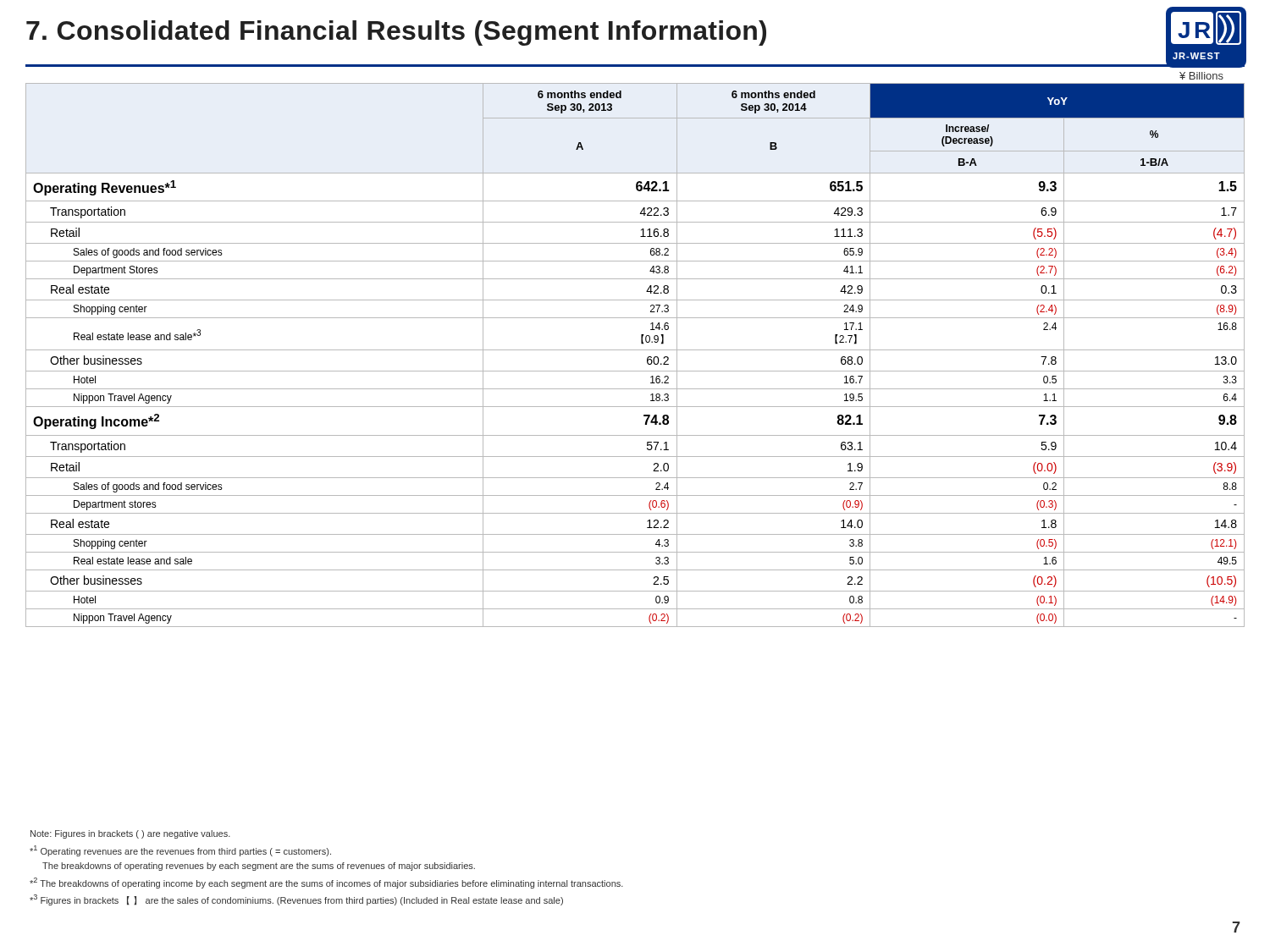Find "¥ Billions" on this page
The height and width of the screenshot is (952, 1270).
coord(1201,76)
